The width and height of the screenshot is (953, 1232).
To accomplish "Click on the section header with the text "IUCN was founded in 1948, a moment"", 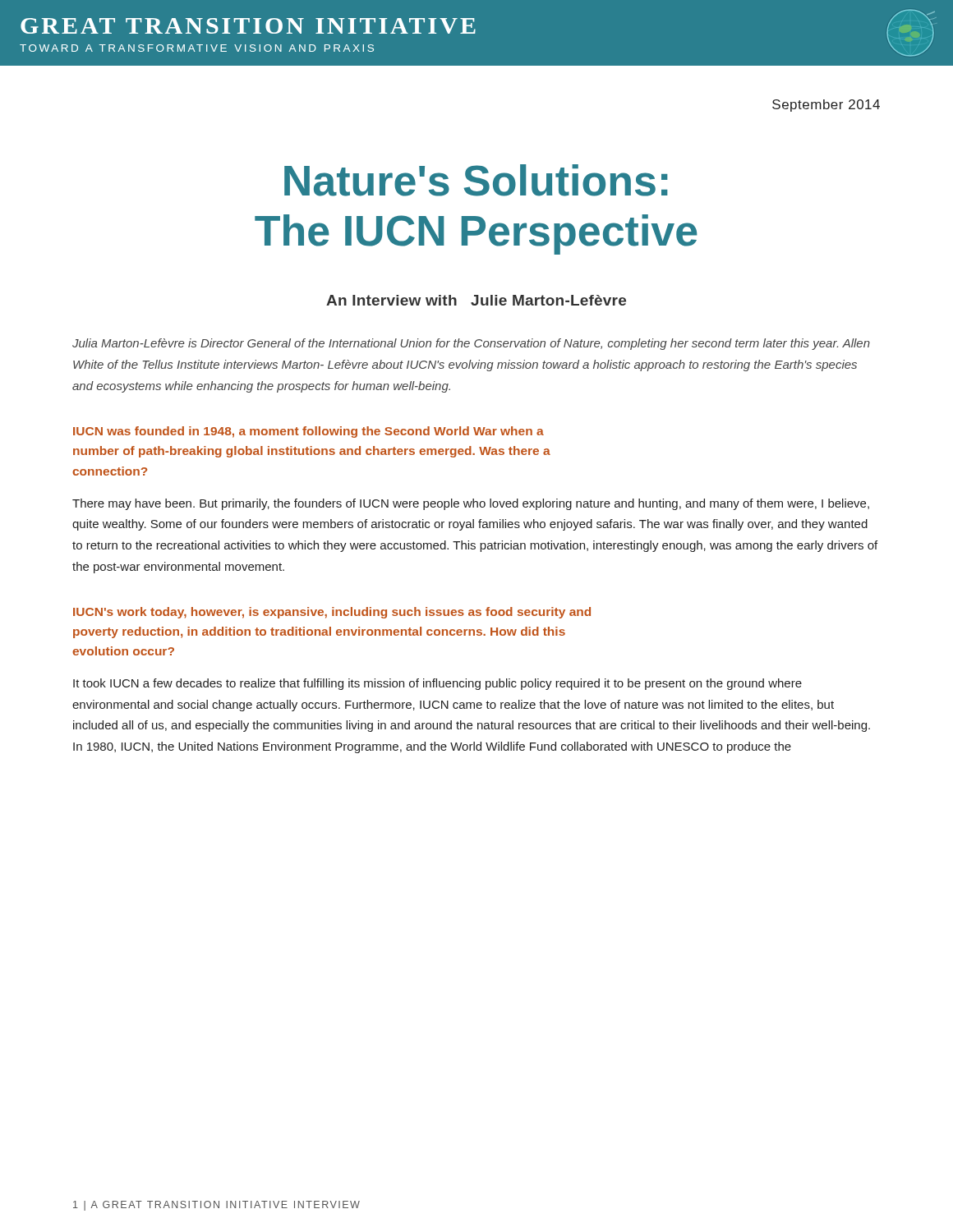I will (x=311, y=451).
